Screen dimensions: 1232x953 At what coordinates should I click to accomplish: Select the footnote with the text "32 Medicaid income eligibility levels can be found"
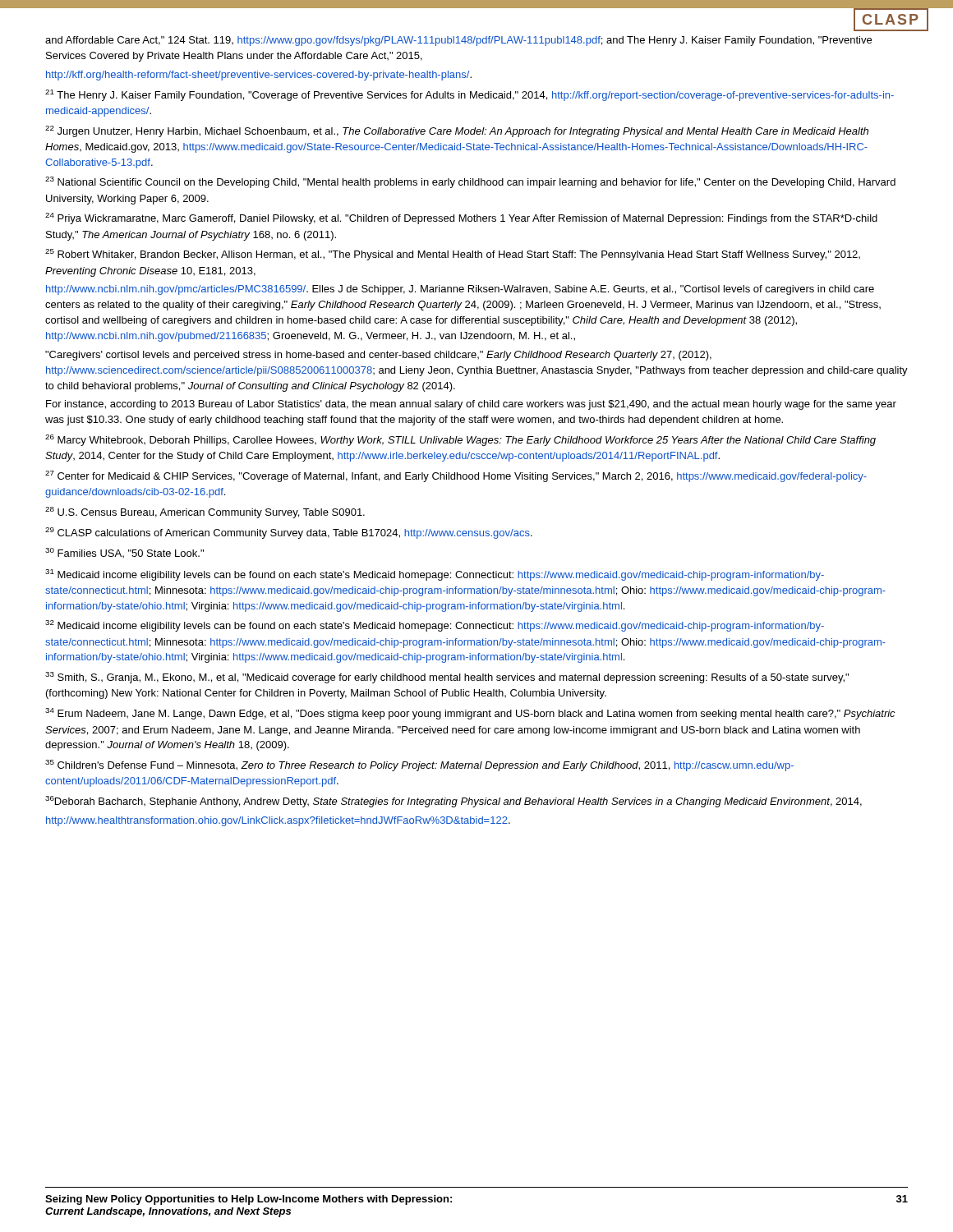click(x=476, y=641)
